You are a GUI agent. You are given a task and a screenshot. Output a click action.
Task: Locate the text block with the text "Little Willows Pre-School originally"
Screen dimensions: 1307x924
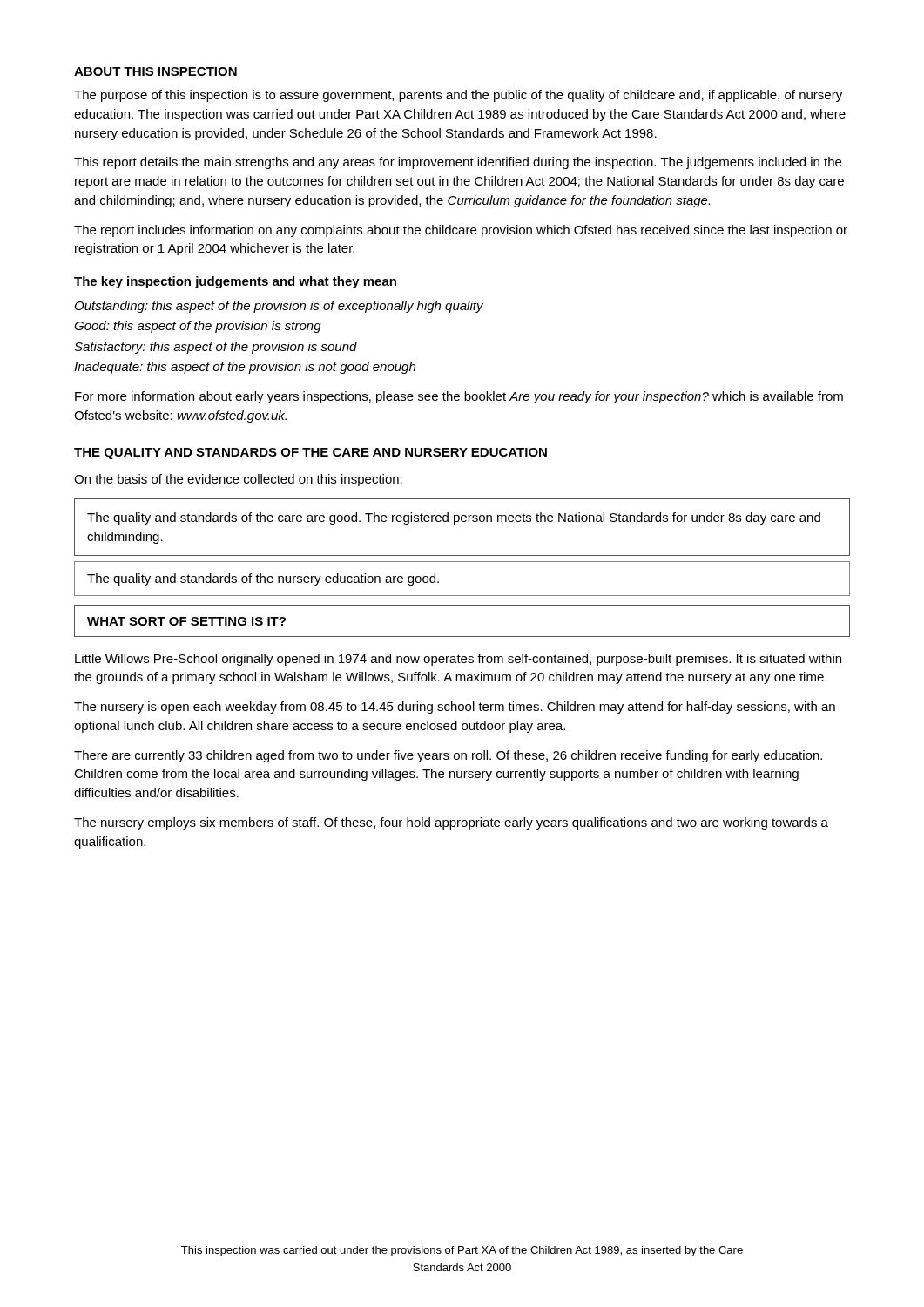click(x=458, y=667)
